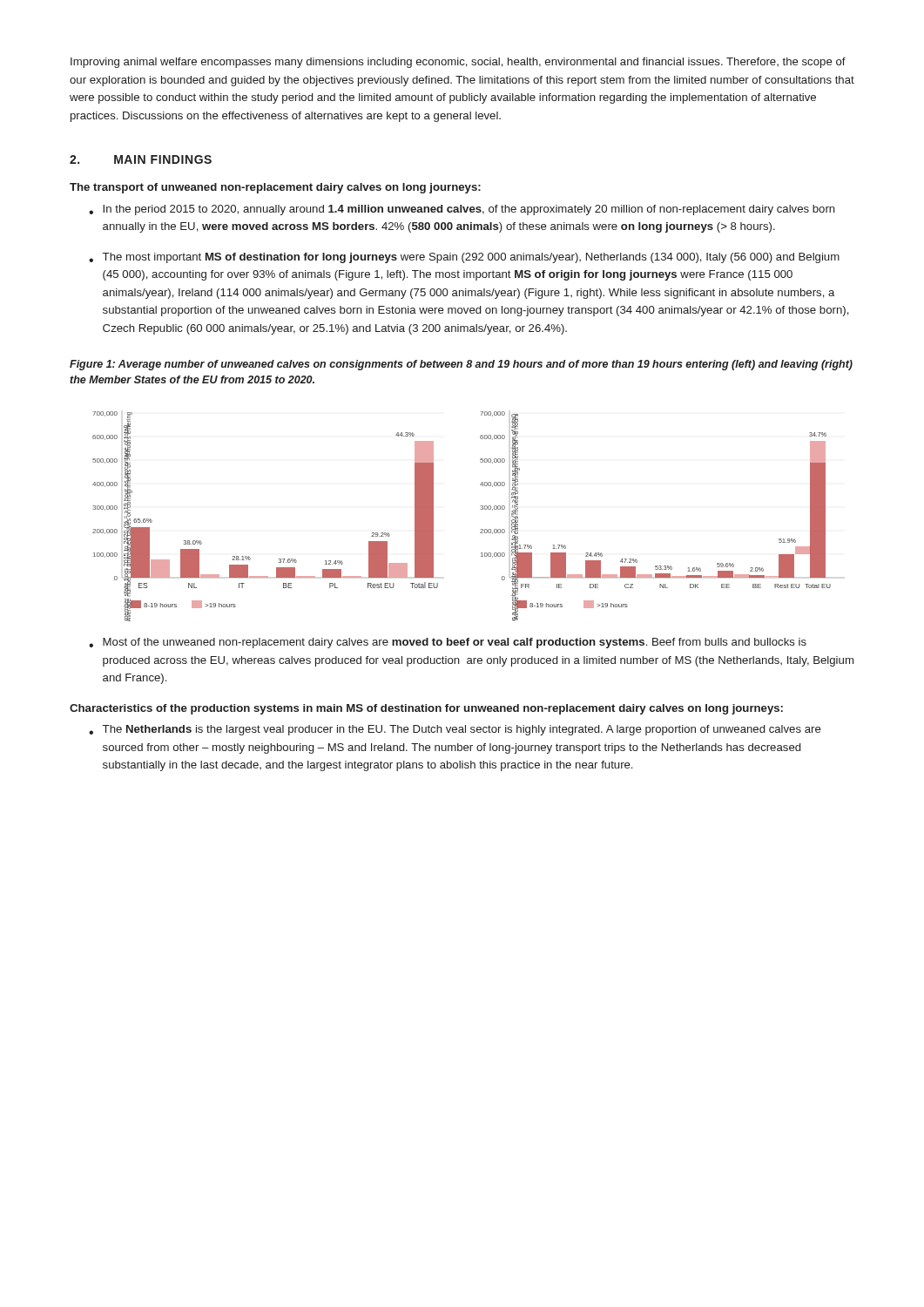This screenshot has width=924, height=1307.
Task: Find a caption
Action: point(461,372)
